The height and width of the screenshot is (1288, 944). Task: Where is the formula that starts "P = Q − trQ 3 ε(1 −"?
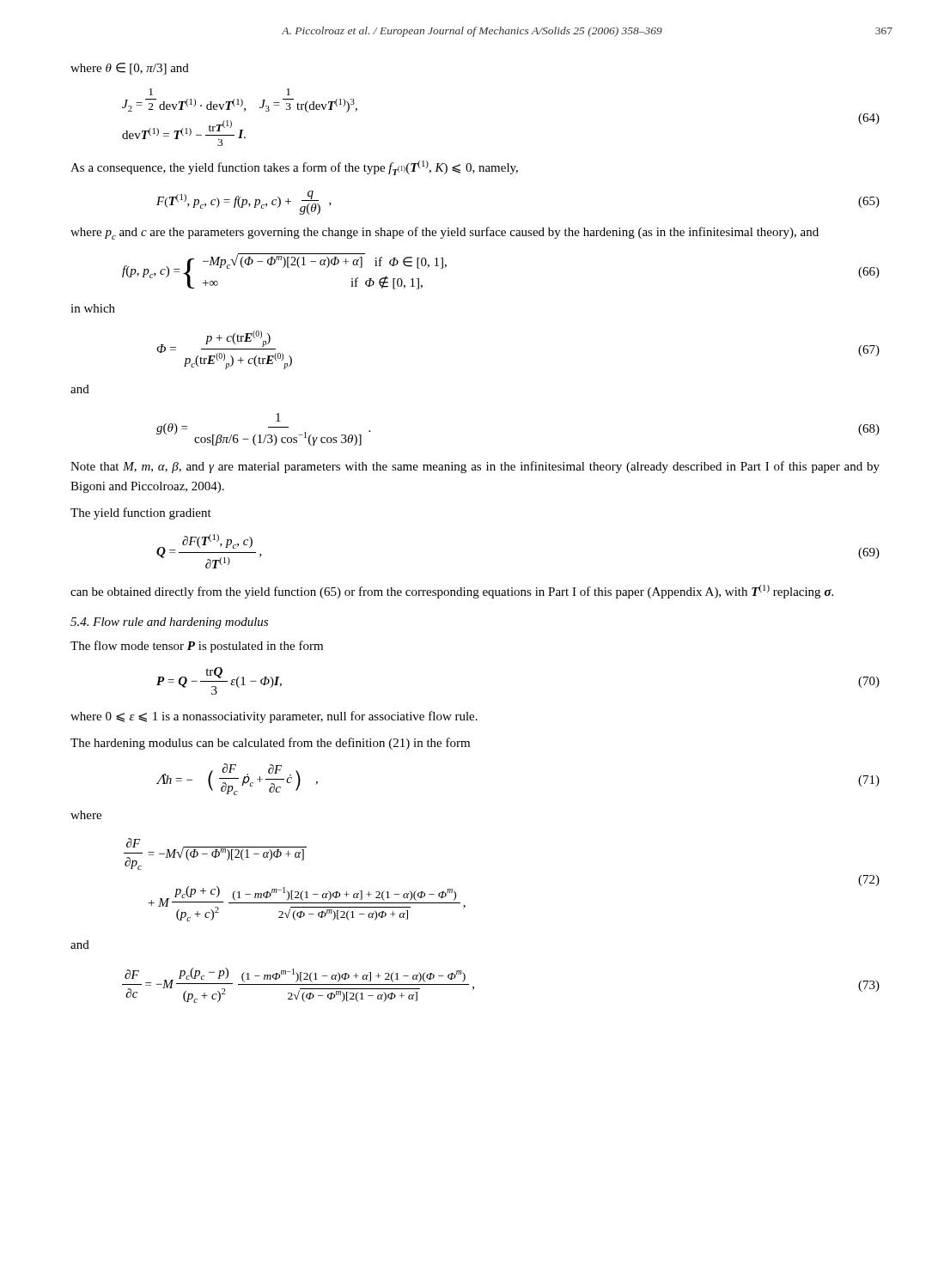point(213,681)
